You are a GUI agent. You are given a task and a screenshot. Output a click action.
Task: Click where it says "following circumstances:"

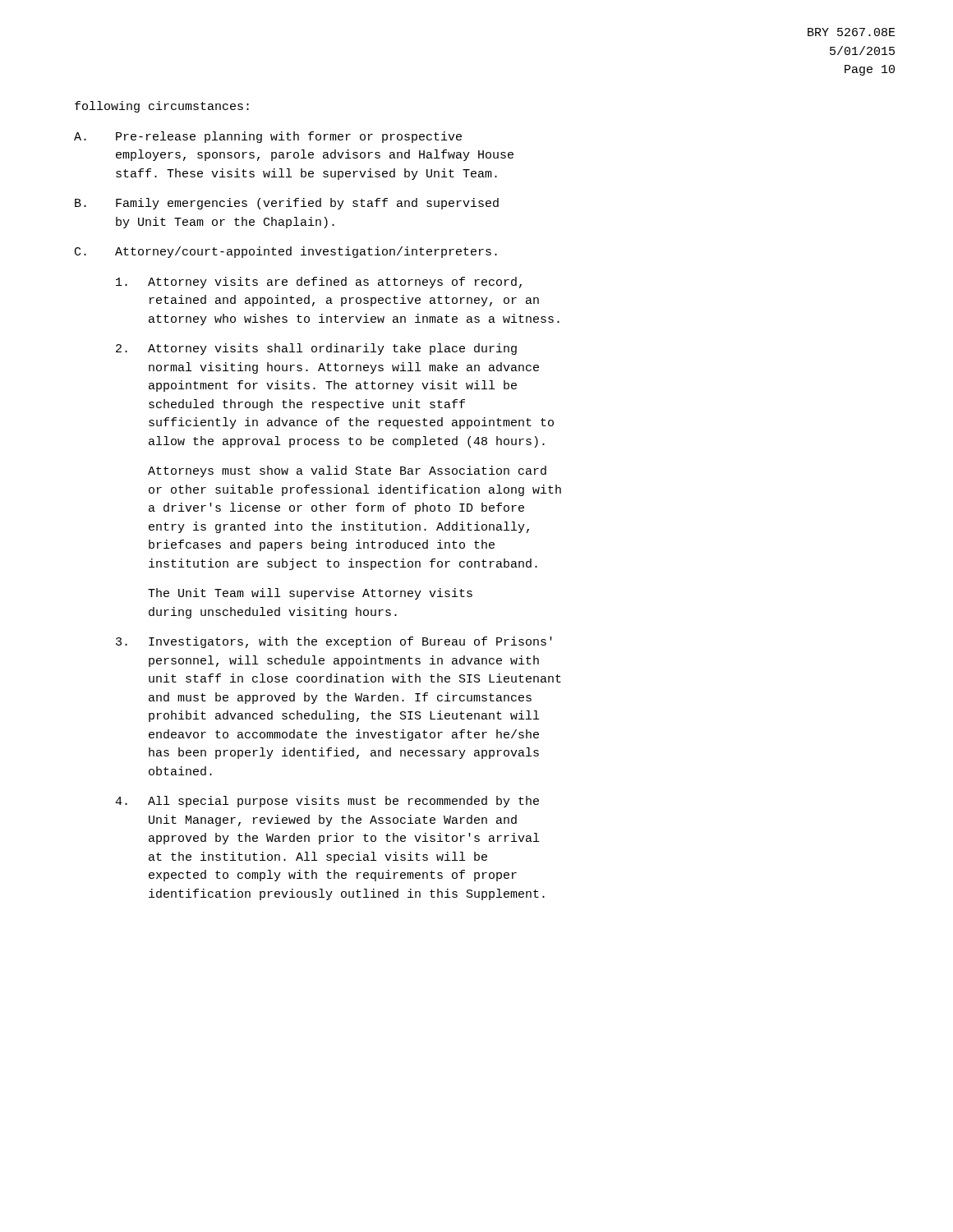tap(163, 107)
